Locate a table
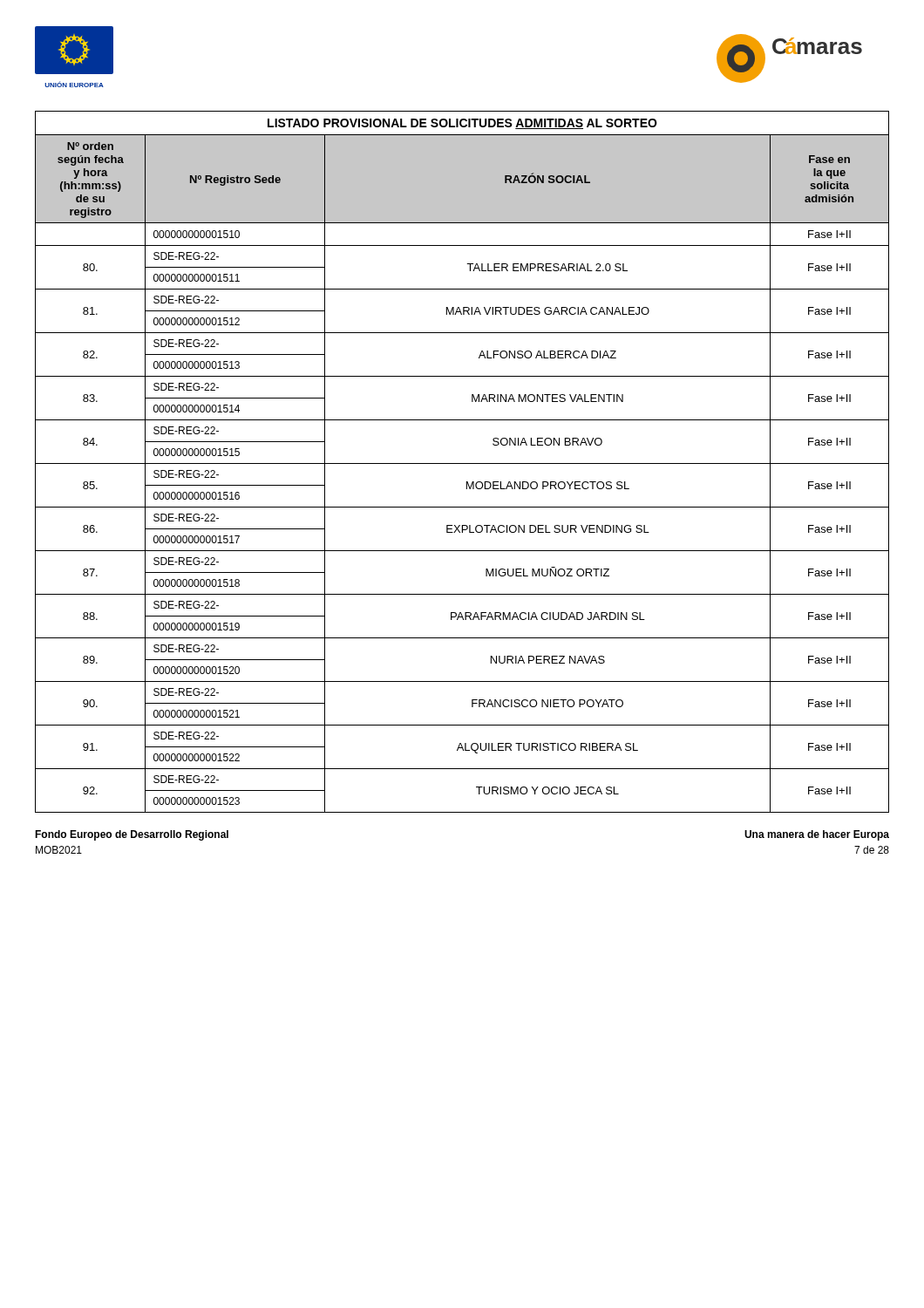 click(x=462, y=462)
